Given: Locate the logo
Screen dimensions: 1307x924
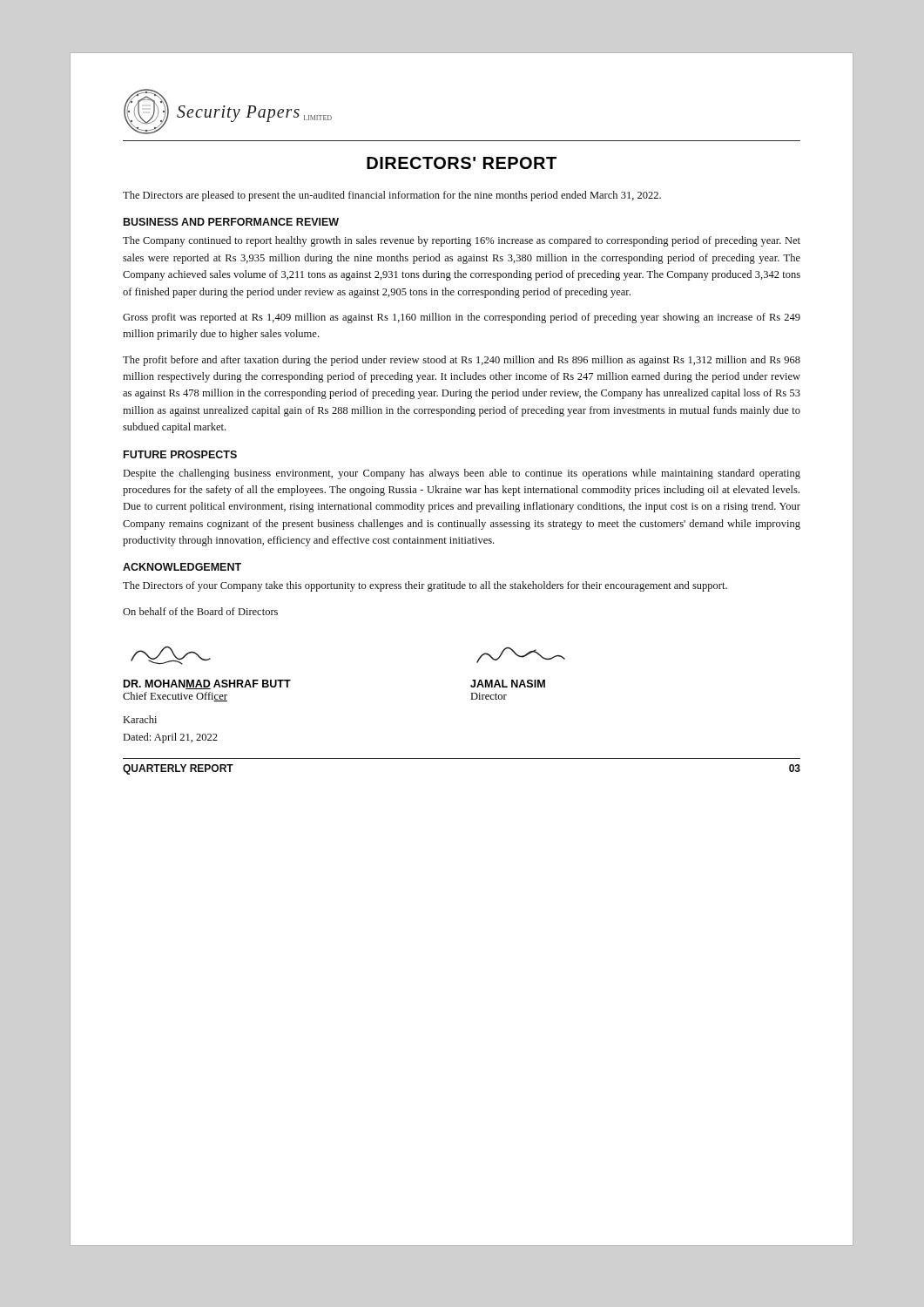Looking at the screenshot, I should [462, 111].
